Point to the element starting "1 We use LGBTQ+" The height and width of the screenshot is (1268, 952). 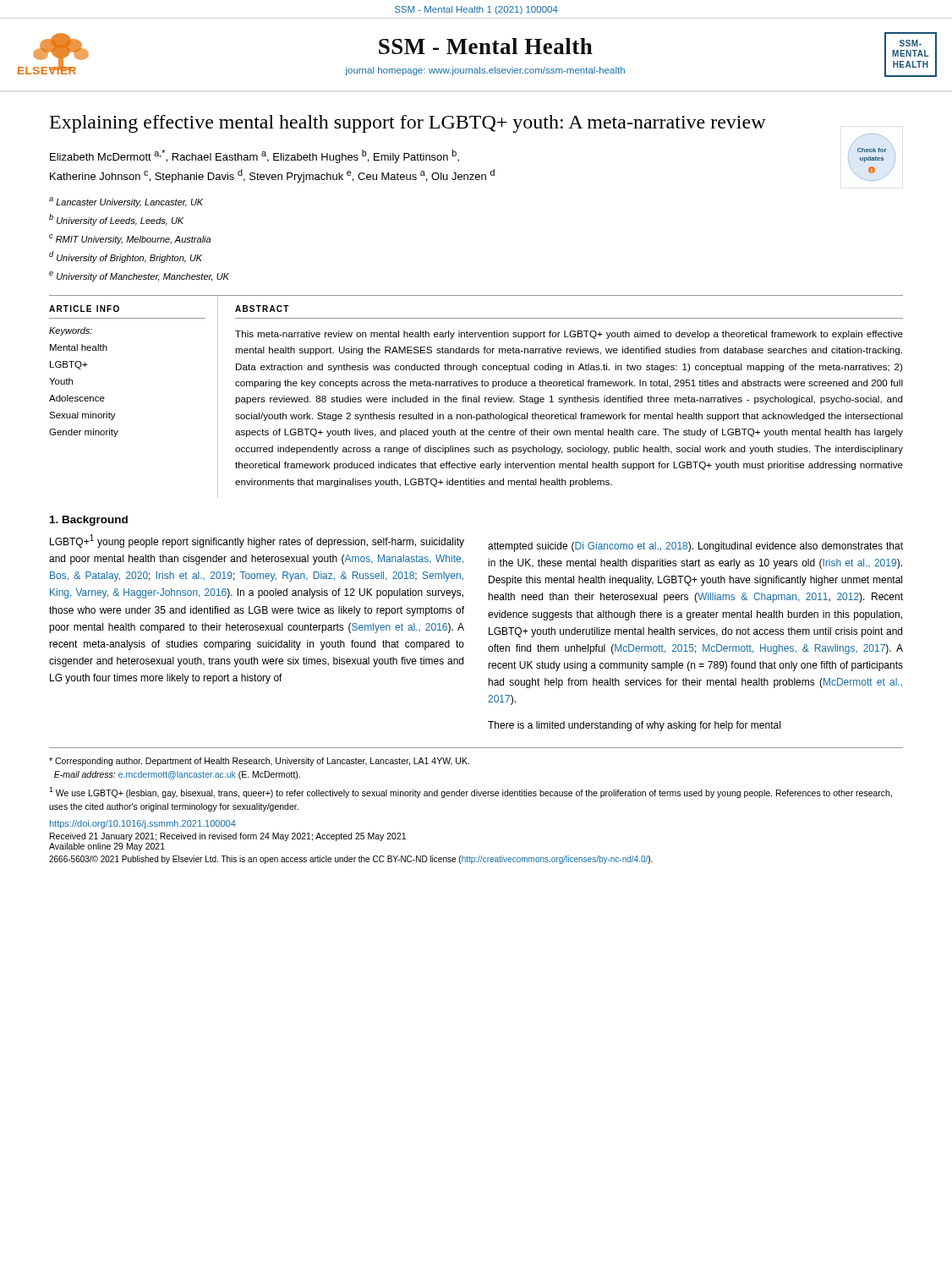click(x=471, y=799)
